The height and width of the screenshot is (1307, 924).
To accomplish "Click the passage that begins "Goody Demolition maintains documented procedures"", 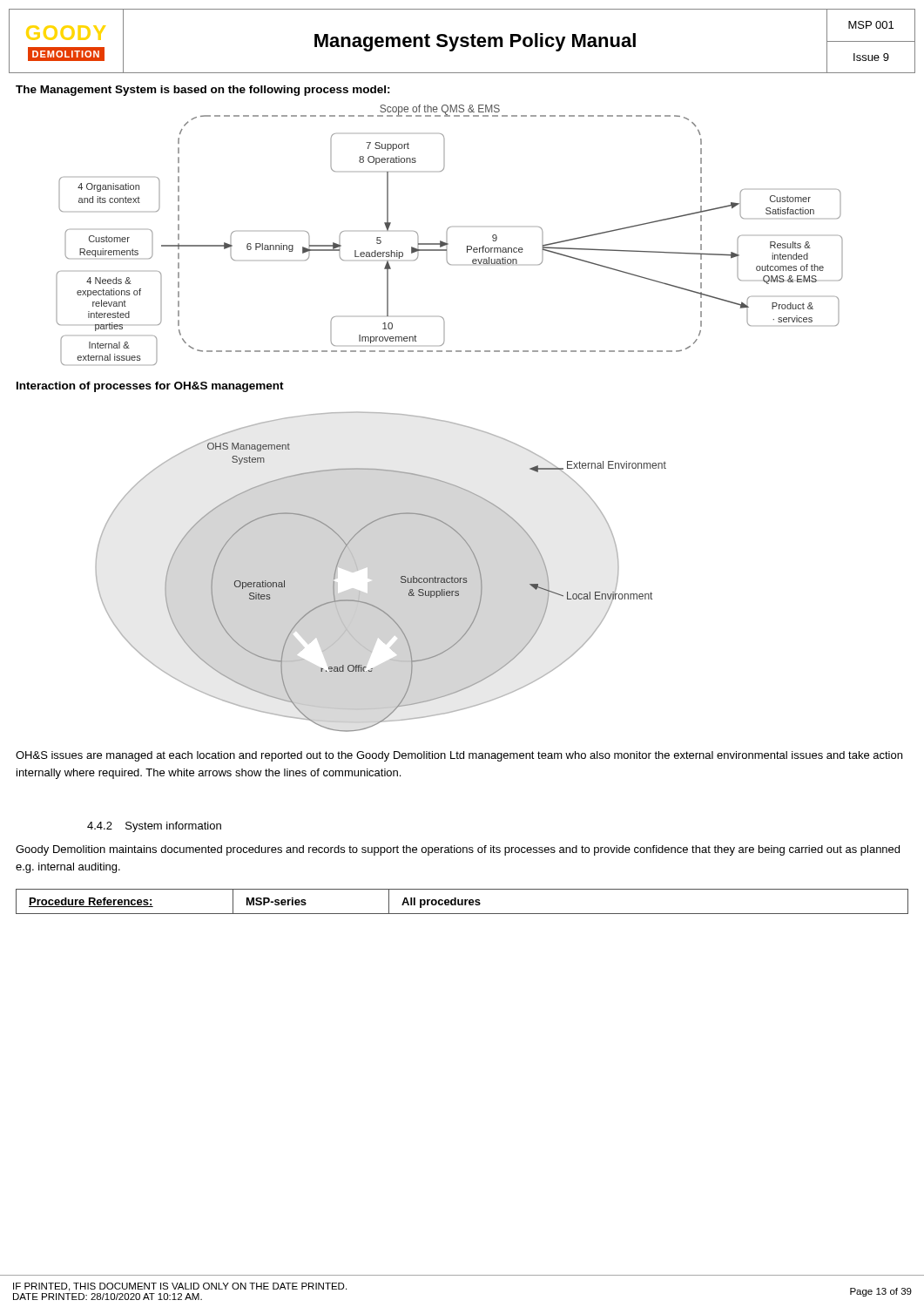I will (458, 858).
